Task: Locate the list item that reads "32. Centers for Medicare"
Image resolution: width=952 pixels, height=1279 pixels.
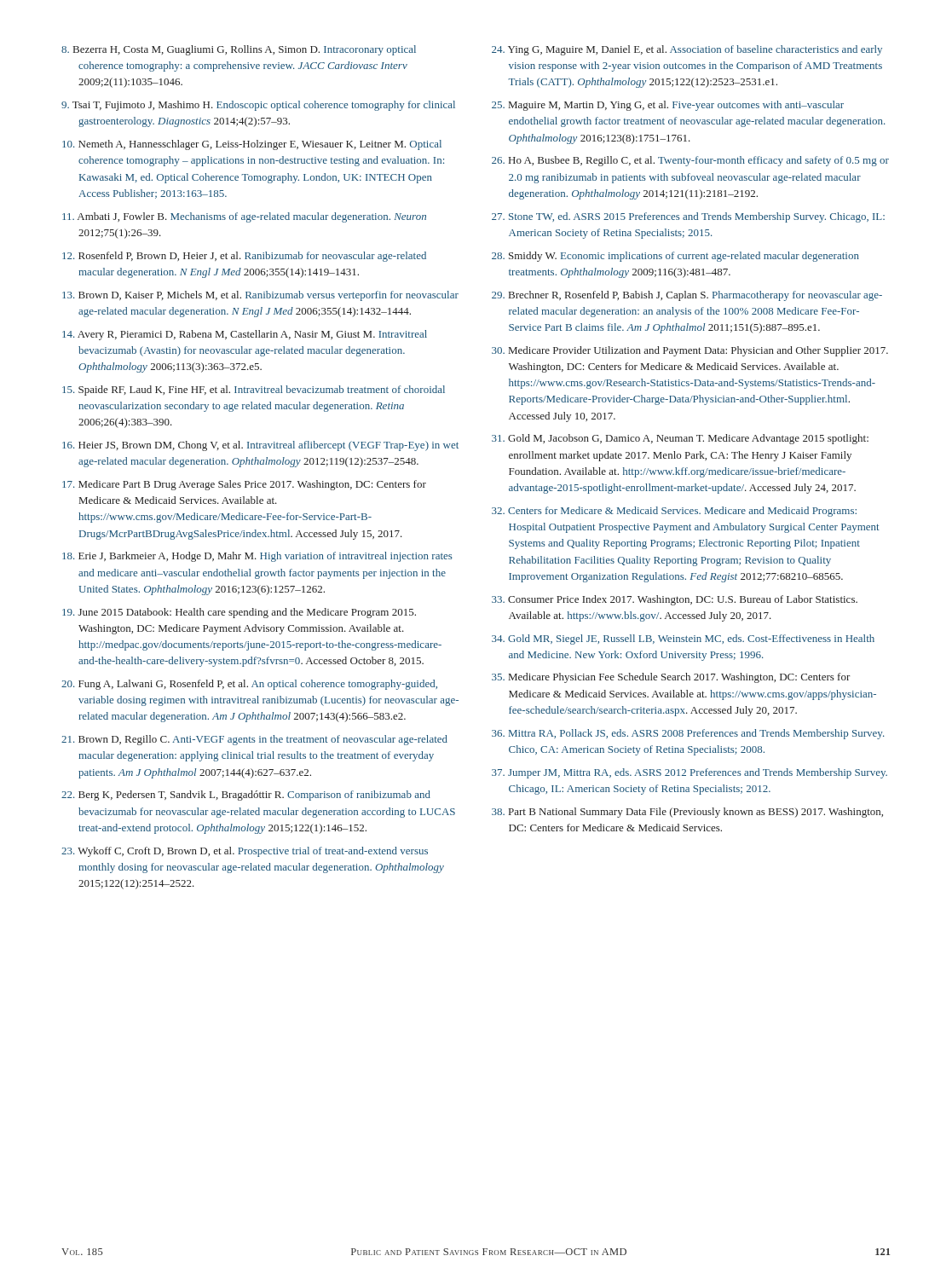Action: [685, 543]
